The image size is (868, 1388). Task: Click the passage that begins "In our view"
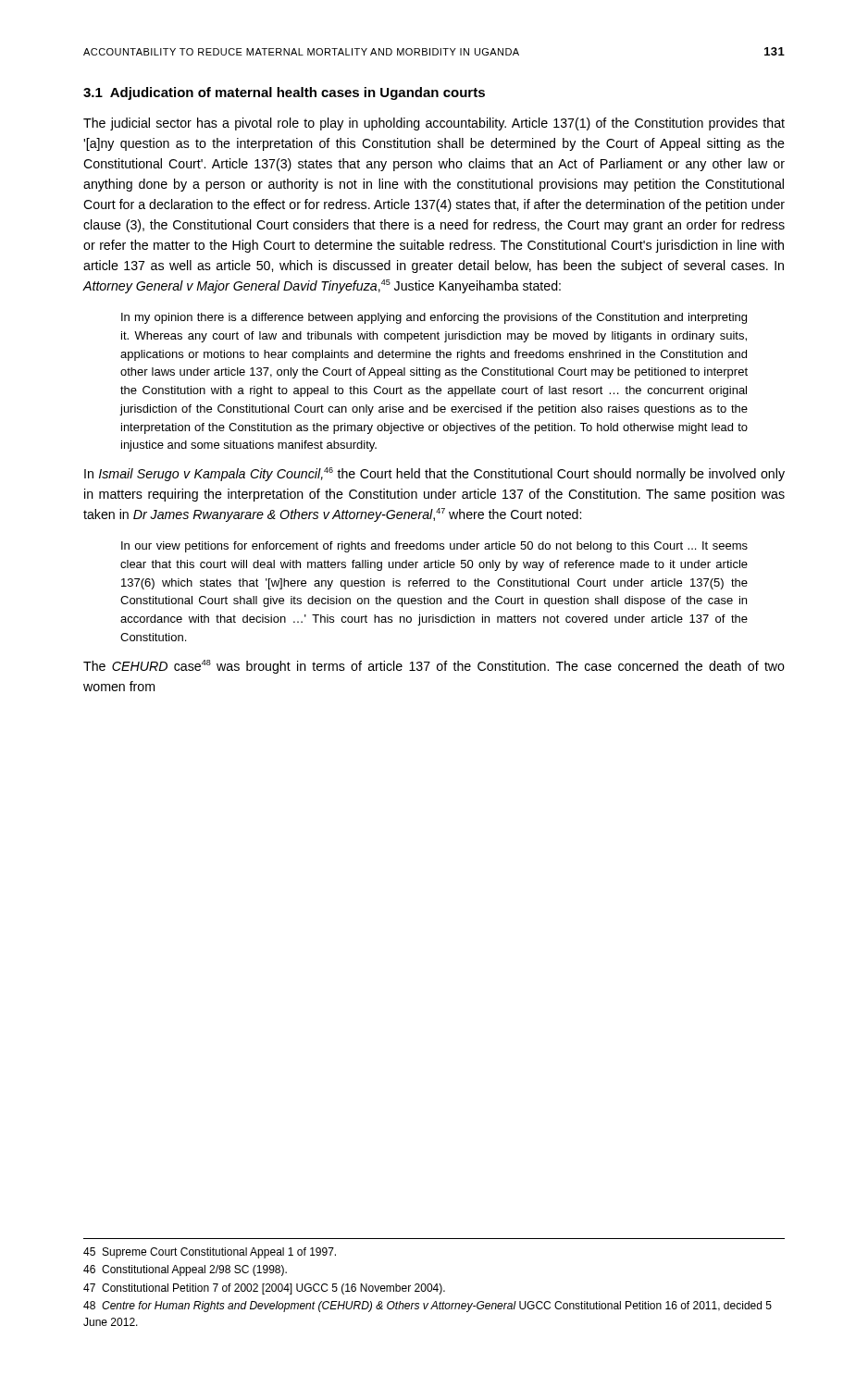tap(434, 591)
